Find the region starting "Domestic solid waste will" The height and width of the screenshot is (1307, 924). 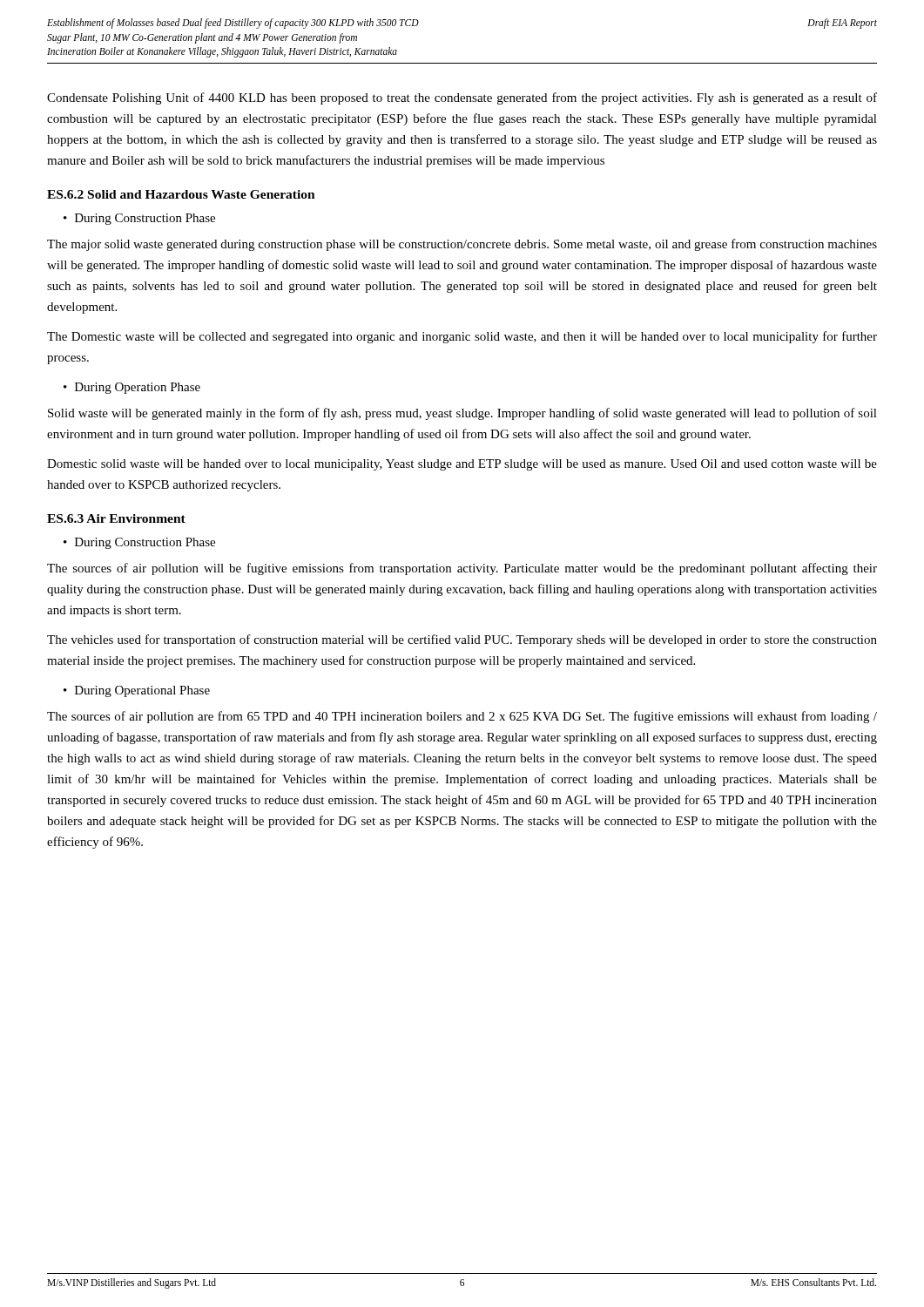point(462,474)
